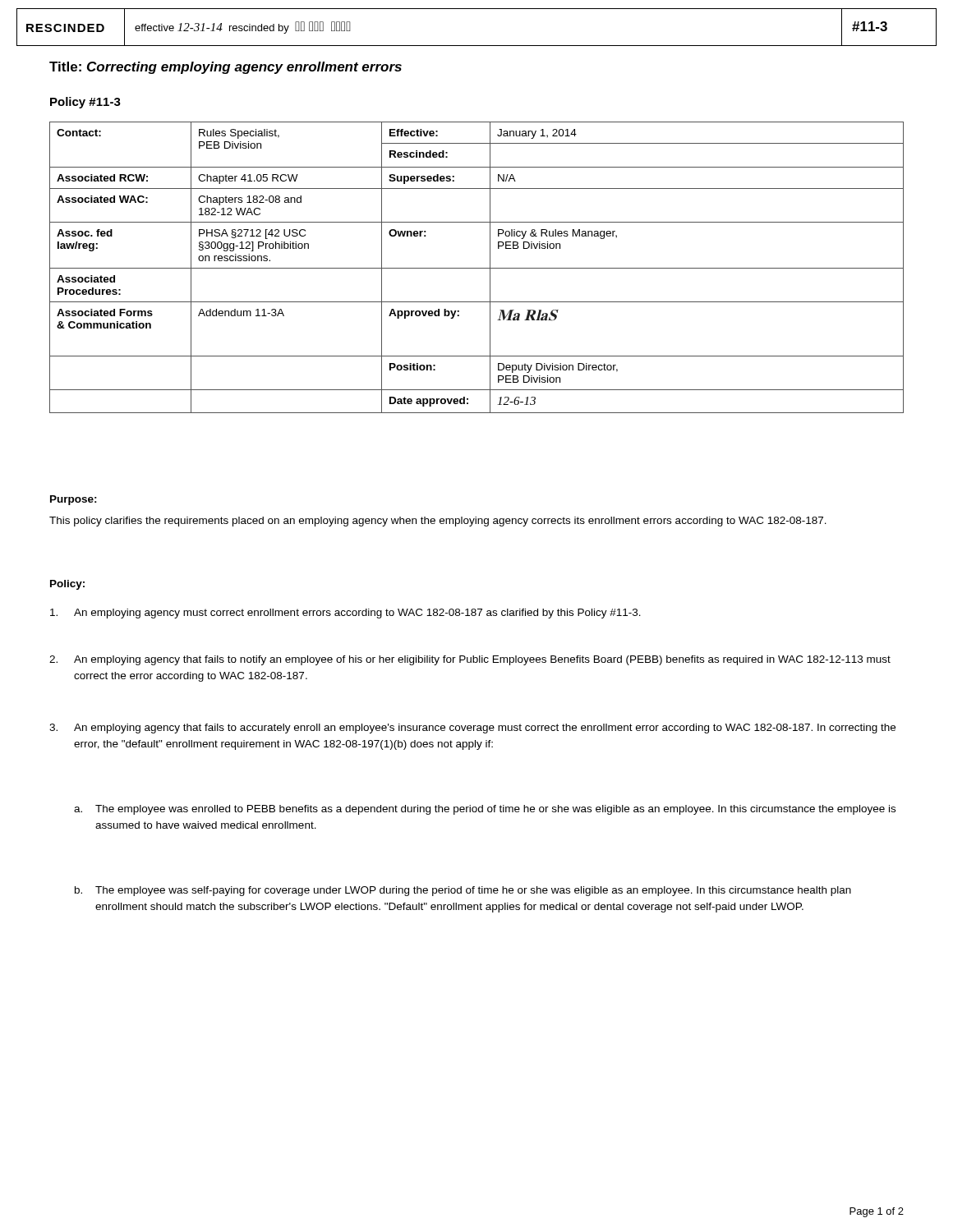Locate the block of text that opens with "a. The employee"

(489, 817)
